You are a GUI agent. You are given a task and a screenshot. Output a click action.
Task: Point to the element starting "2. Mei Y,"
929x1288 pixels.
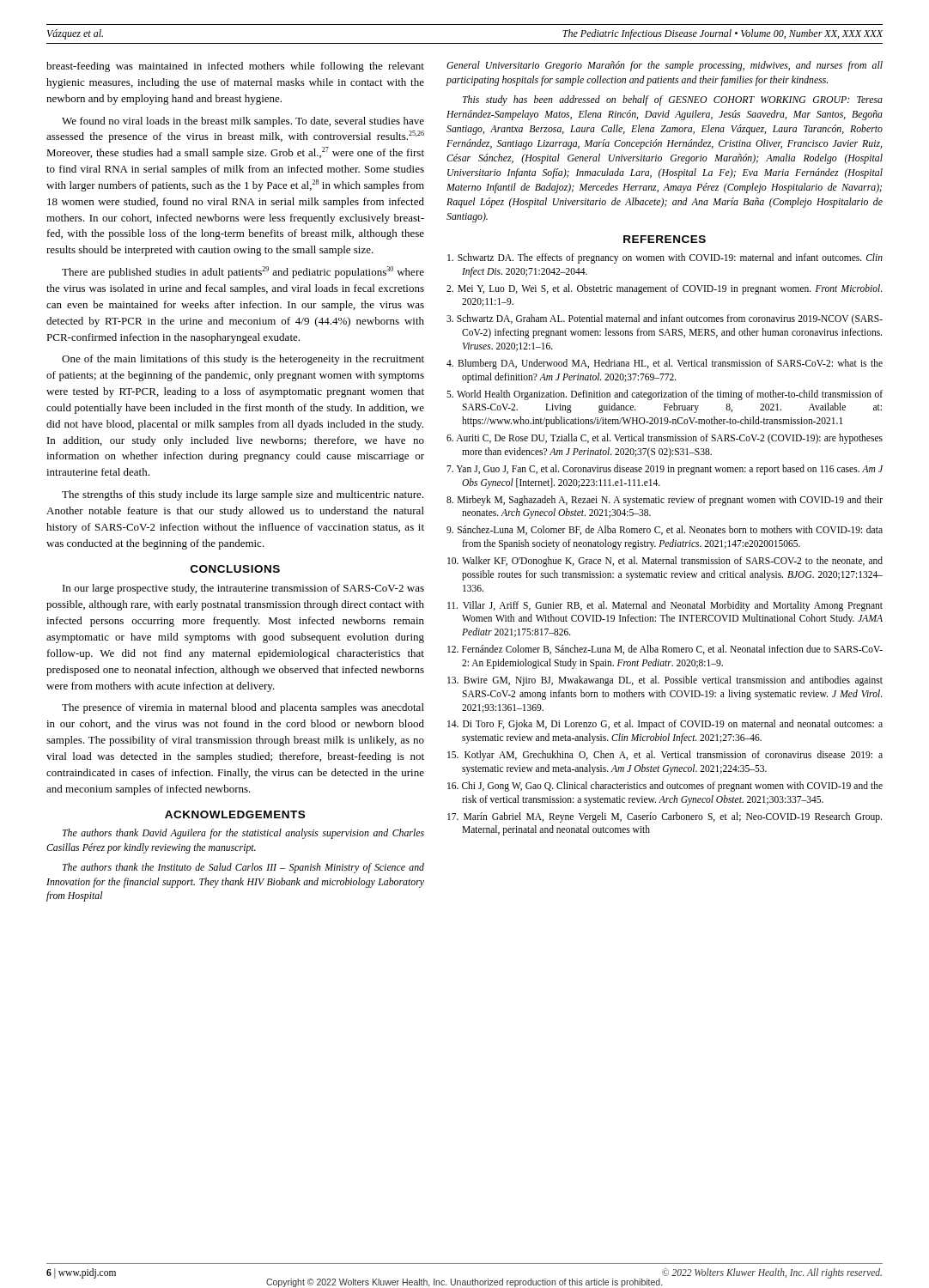click(665, 295)
